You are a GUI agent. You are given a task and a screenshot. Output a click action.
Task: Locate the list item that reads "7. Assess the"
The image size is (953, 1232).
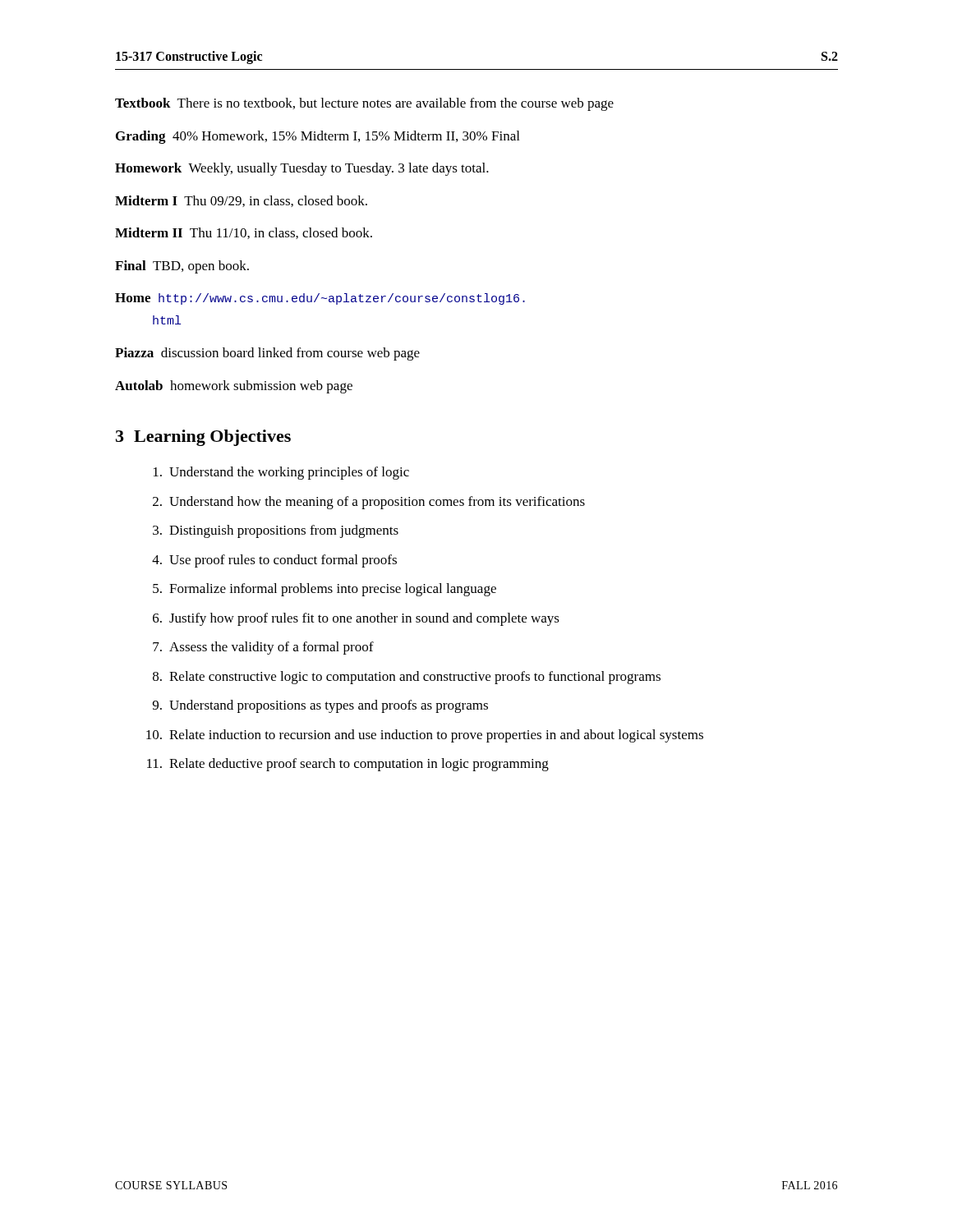(x=263, y=648)
